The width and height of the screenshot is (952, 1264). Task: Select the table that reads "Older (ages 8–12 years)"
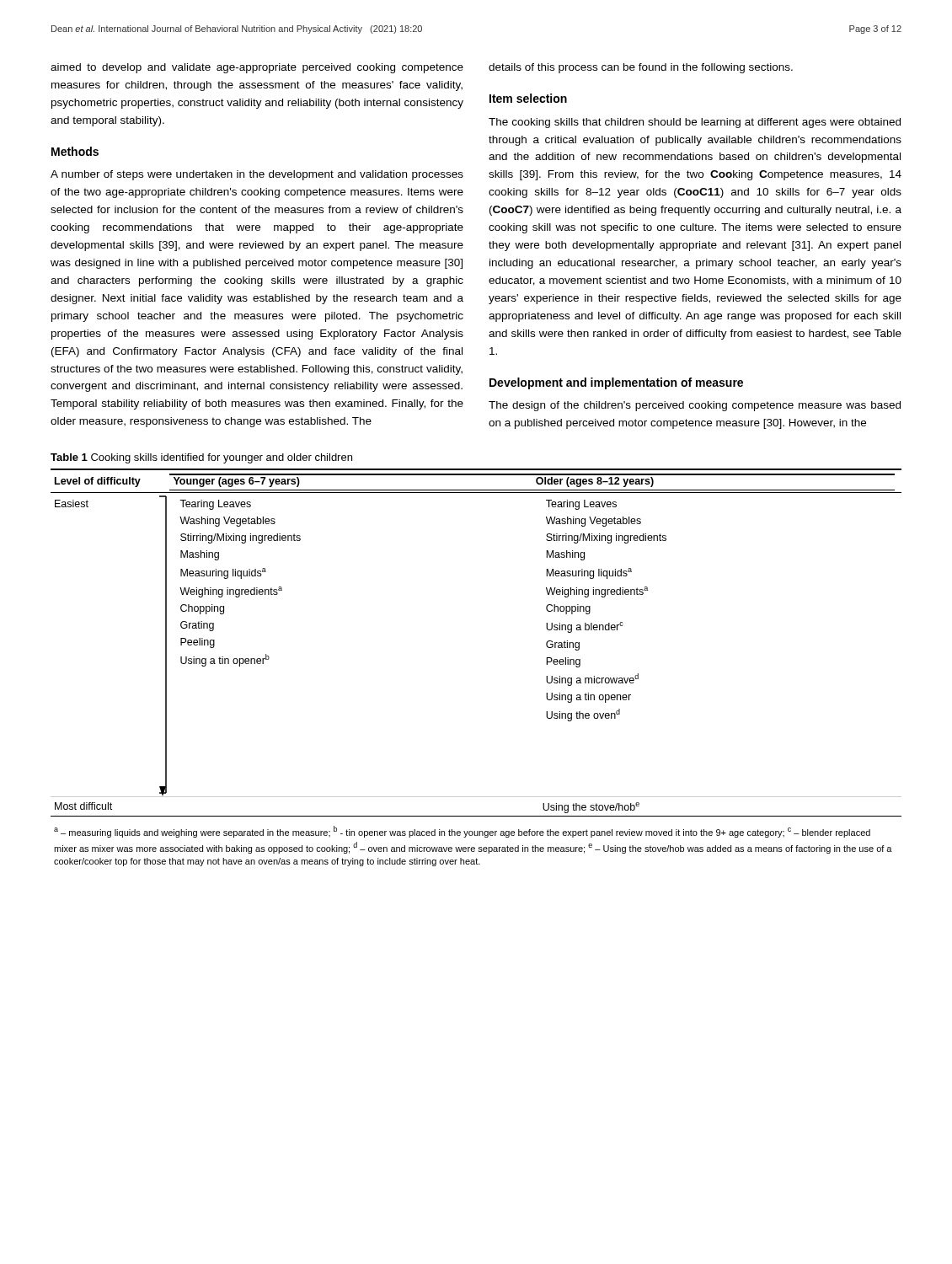476,670
